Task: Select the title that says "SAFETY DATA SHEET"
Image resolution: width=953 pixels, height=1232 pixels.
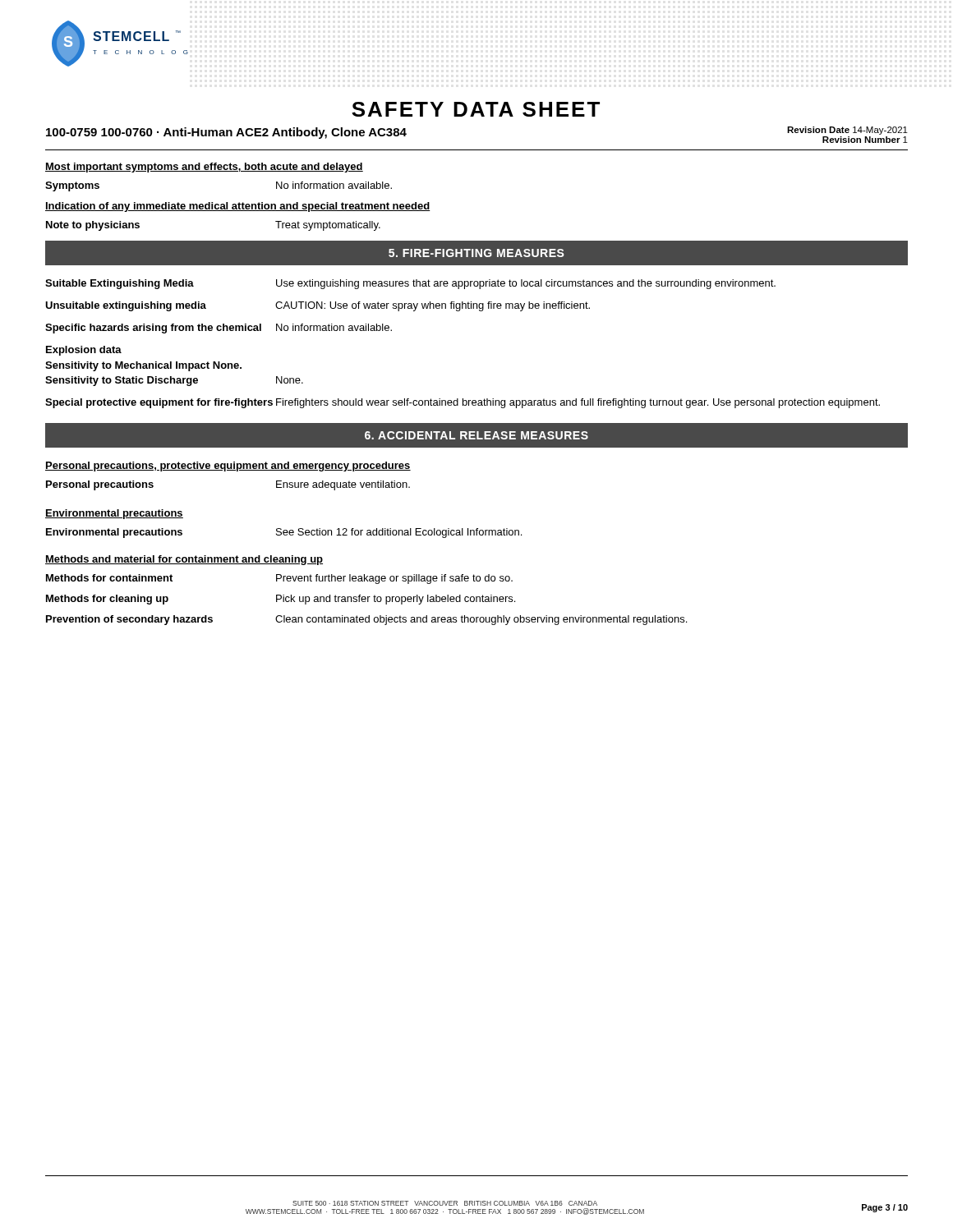Action: point(476,109)
